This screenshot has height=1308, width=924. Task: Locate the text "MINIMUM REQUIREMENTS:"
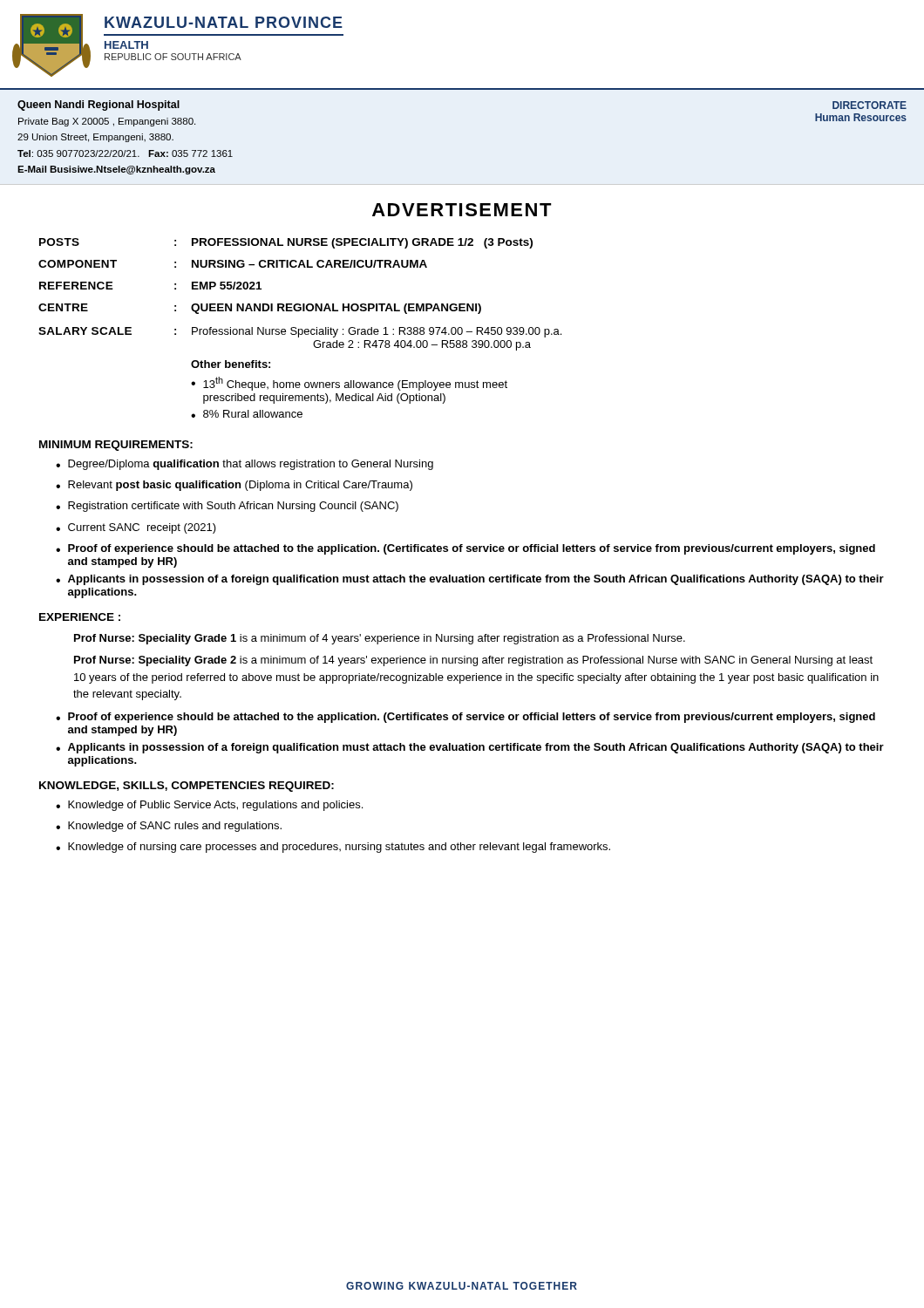pos(116,444)
